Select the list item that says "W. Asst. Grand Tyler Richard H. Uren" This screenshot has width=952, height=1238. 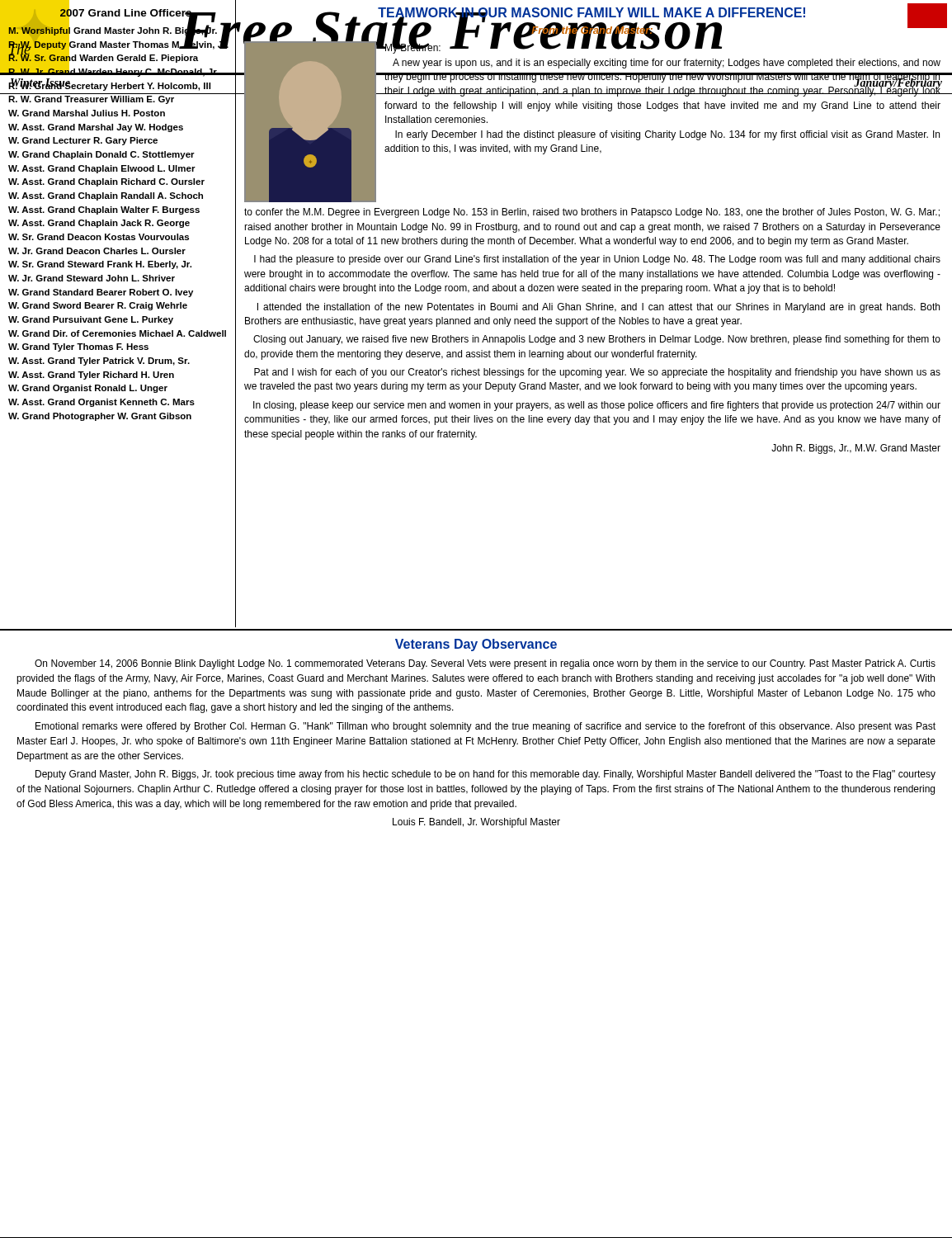point(91,374)
